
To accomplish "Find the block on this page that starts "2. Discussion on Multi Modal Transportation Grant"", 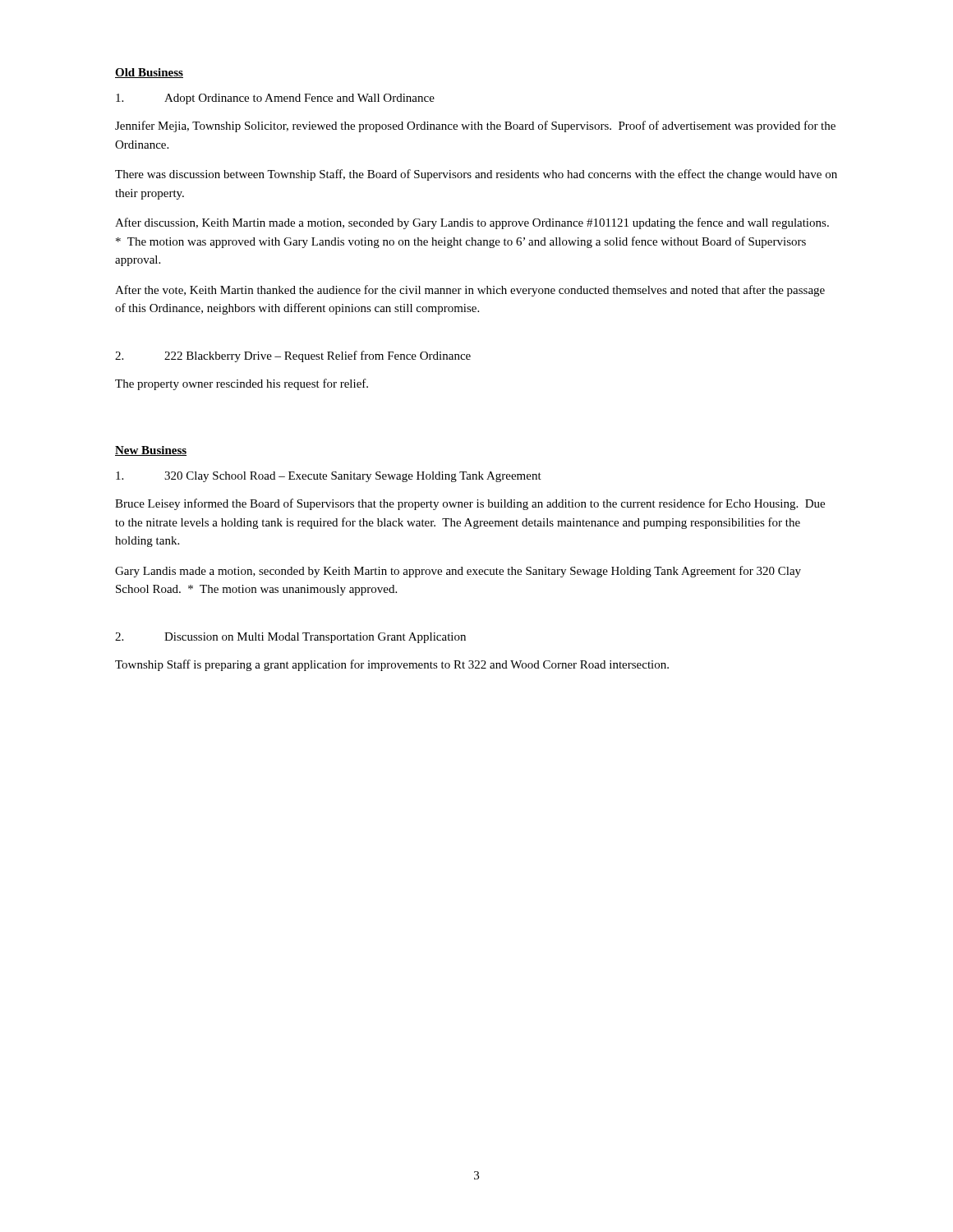I will click(476, 637).
